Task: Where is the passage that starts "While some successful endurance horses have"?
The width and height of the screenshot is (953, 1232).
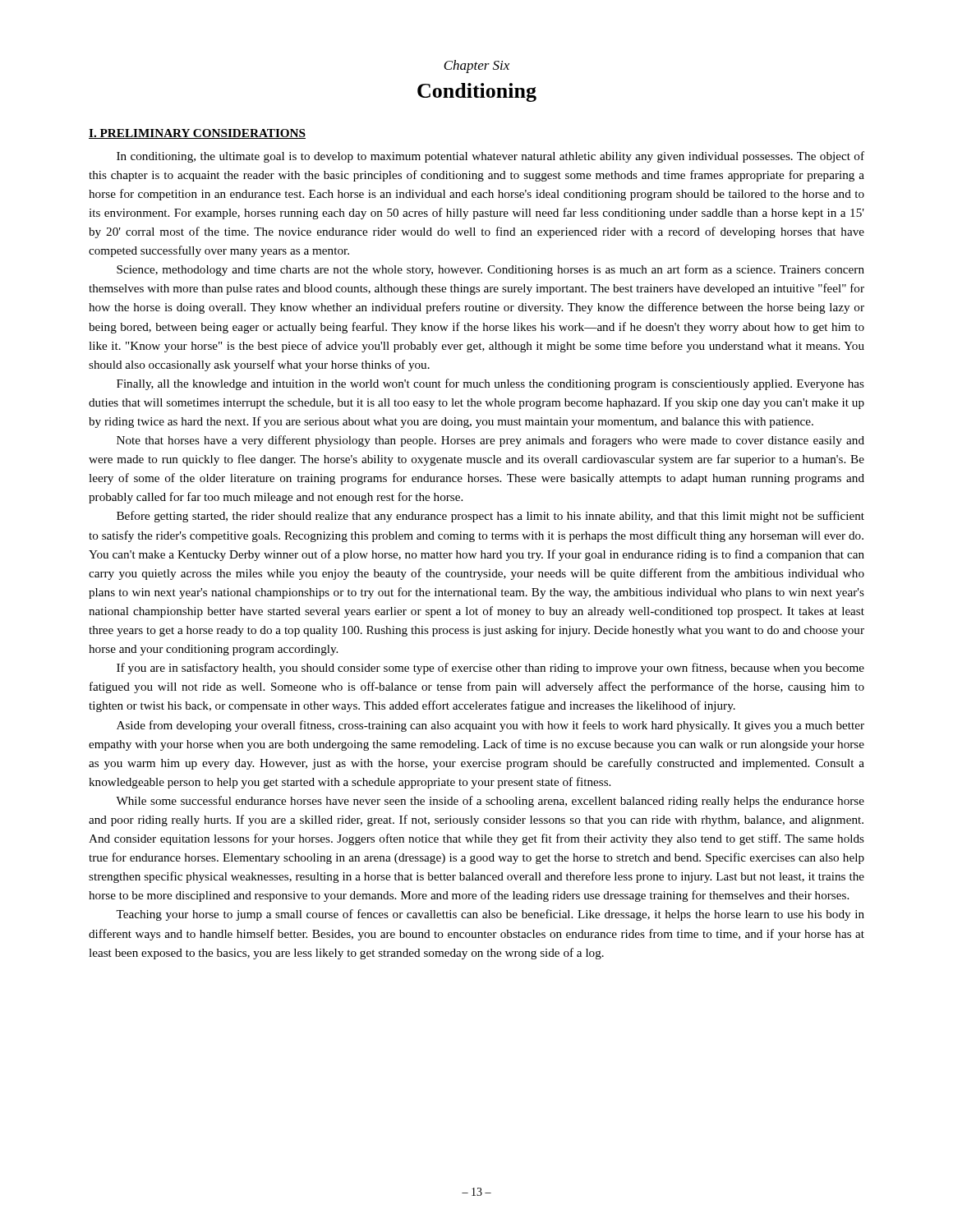Action: point(476,848)
